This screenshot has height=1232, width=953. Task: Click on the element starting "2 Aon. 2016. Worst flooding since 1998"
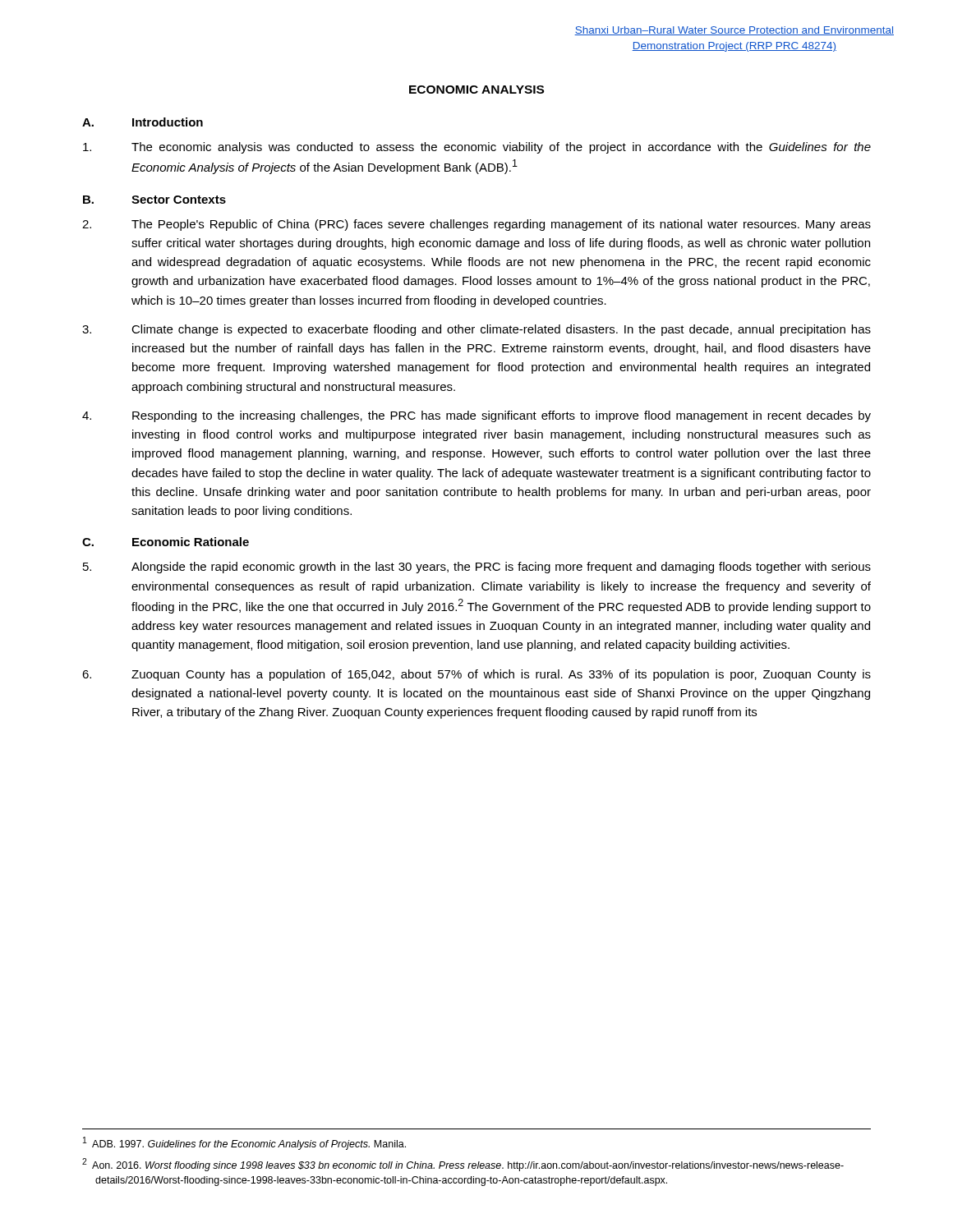point(463,1171)
